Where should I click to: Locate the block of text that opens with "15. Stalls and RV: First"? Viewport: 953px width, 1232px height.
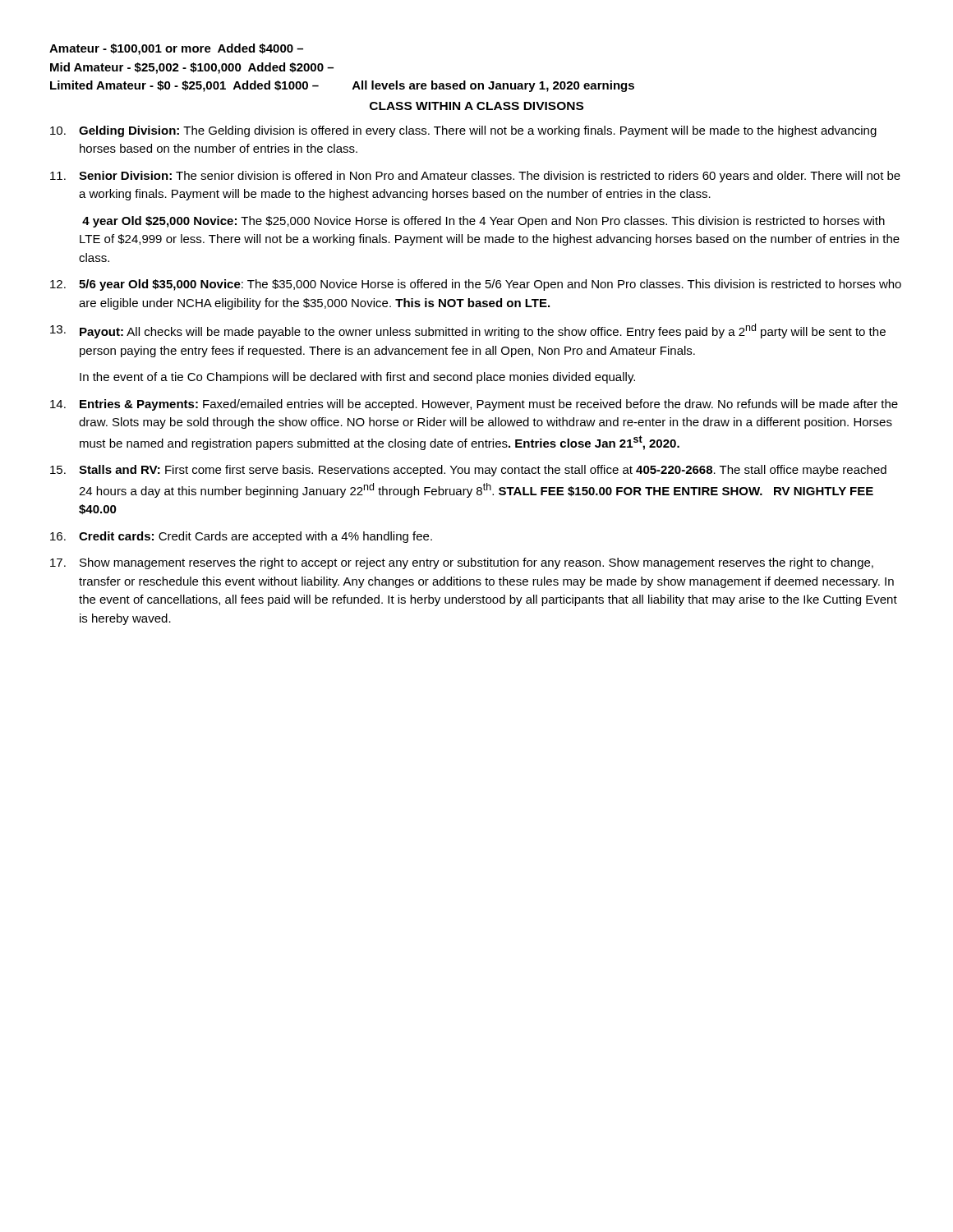[476, 490]
